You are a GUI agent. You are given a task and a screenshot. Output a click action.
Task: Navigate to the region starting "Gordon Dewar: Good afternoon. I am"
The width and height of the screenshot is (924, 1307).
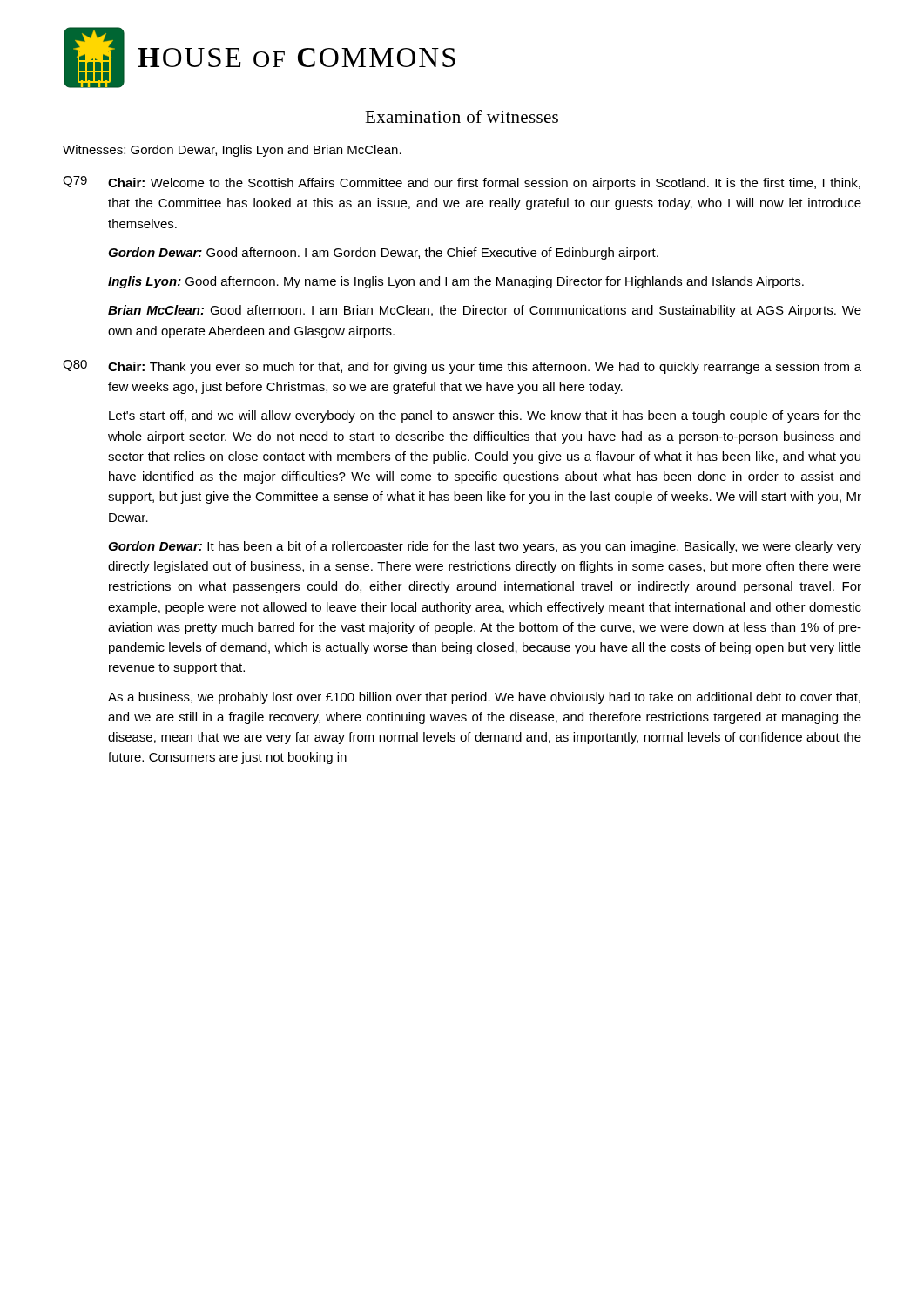(x=384, y=252)
